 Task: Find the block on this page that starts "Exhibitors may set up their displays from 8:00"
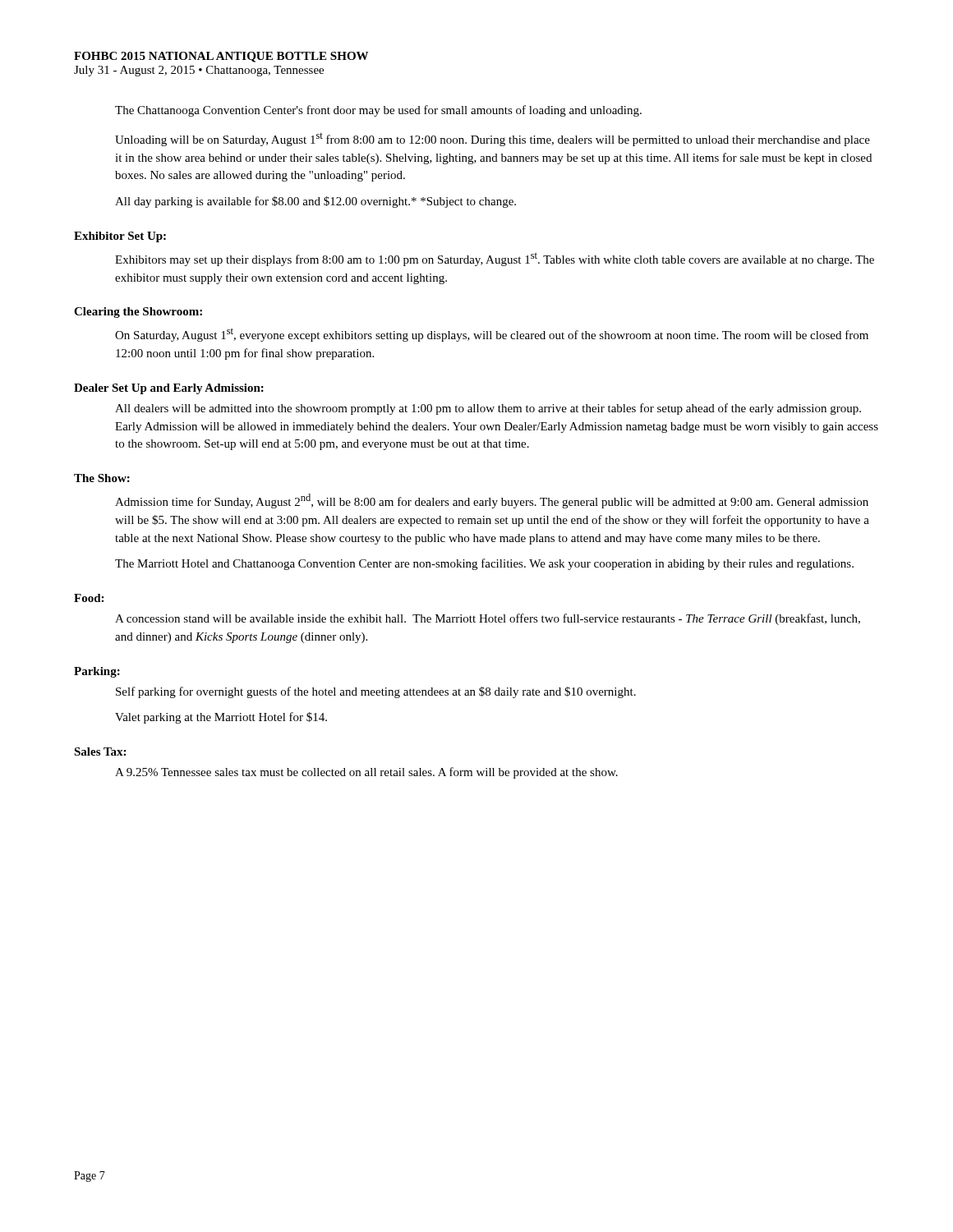click(x=495, y=267)
